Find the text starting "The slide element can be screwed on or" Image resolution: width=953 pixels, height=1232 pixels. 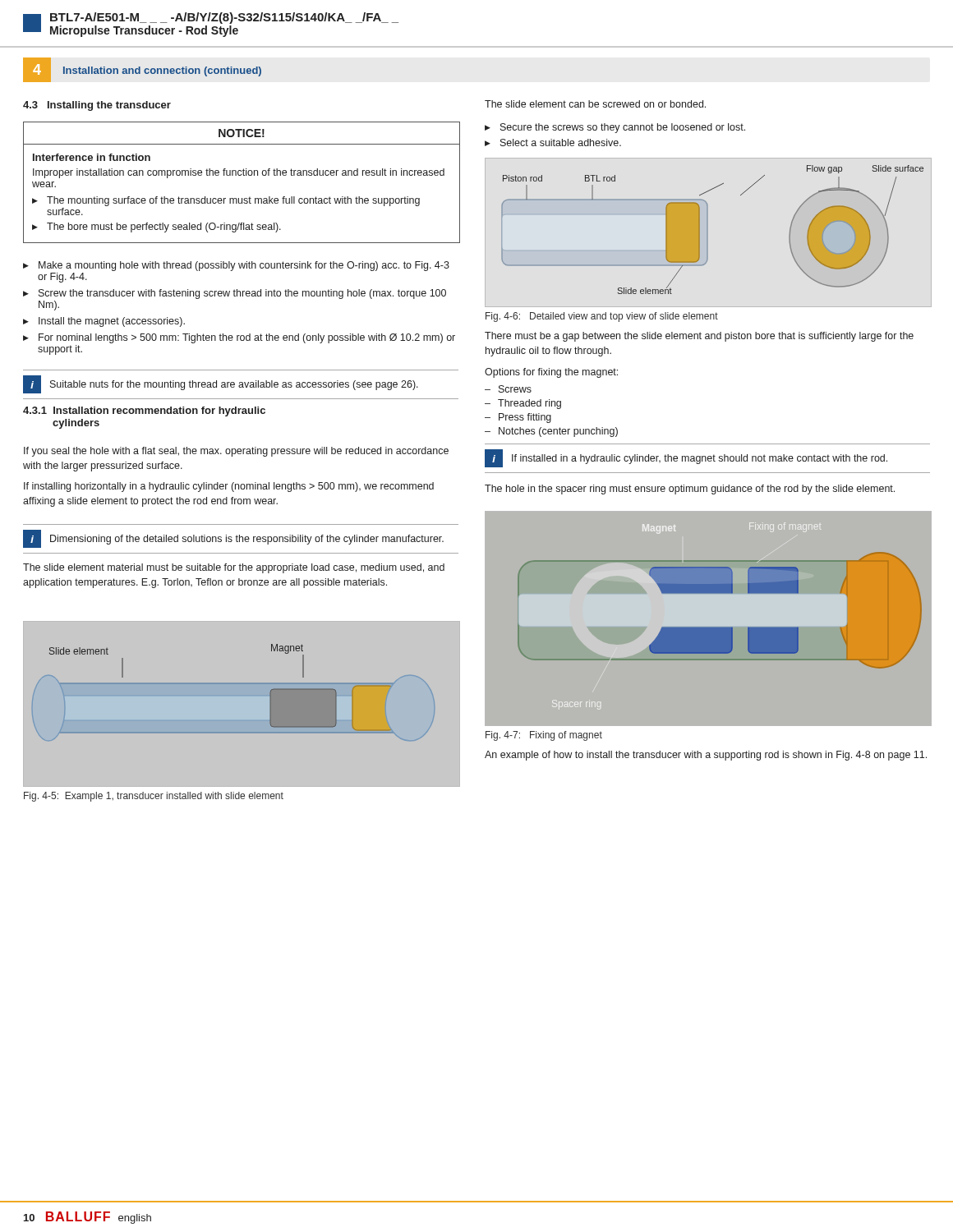point(707,104)
